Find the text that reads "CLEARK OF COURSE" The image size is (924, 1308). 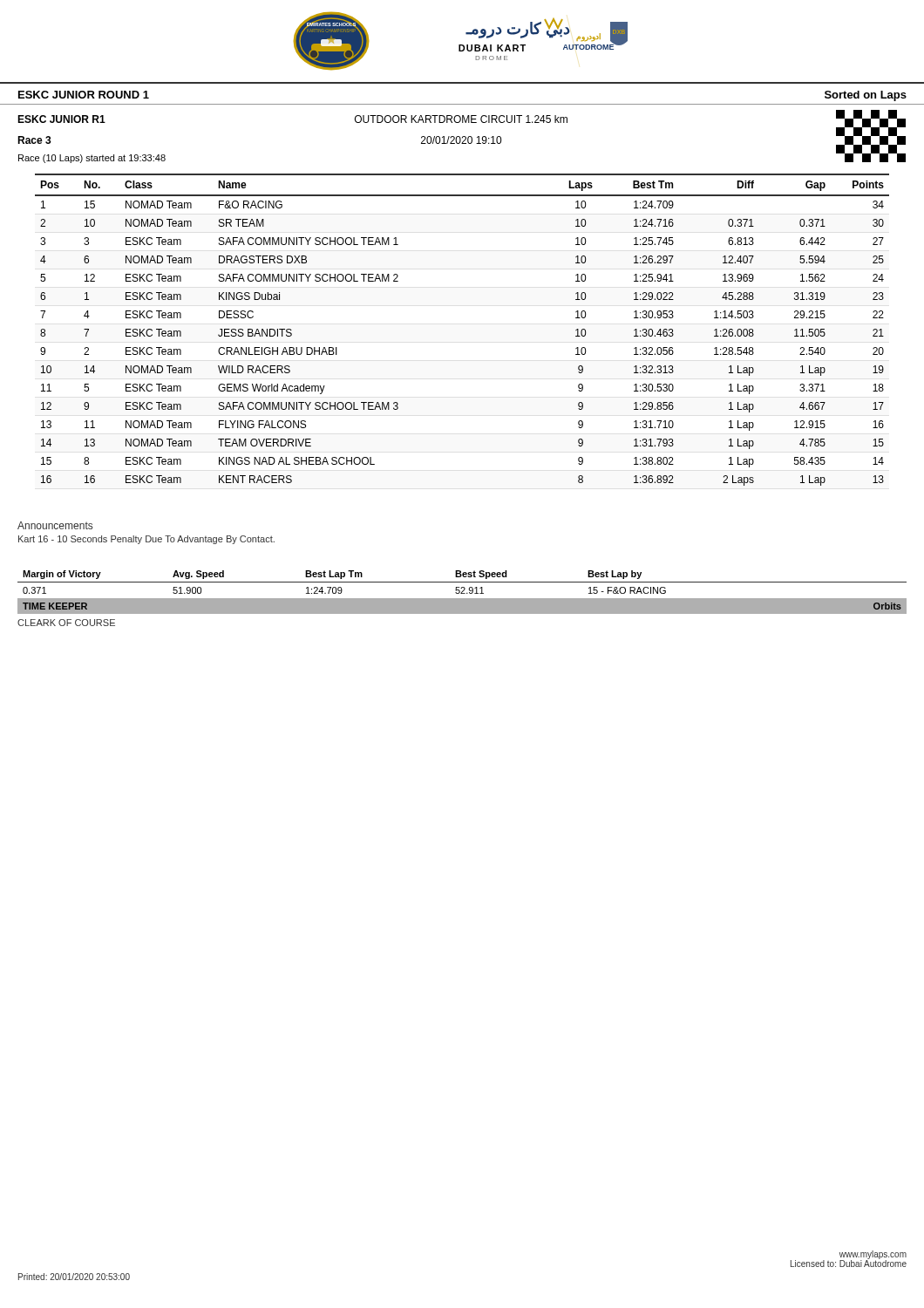tap(66, 623)
